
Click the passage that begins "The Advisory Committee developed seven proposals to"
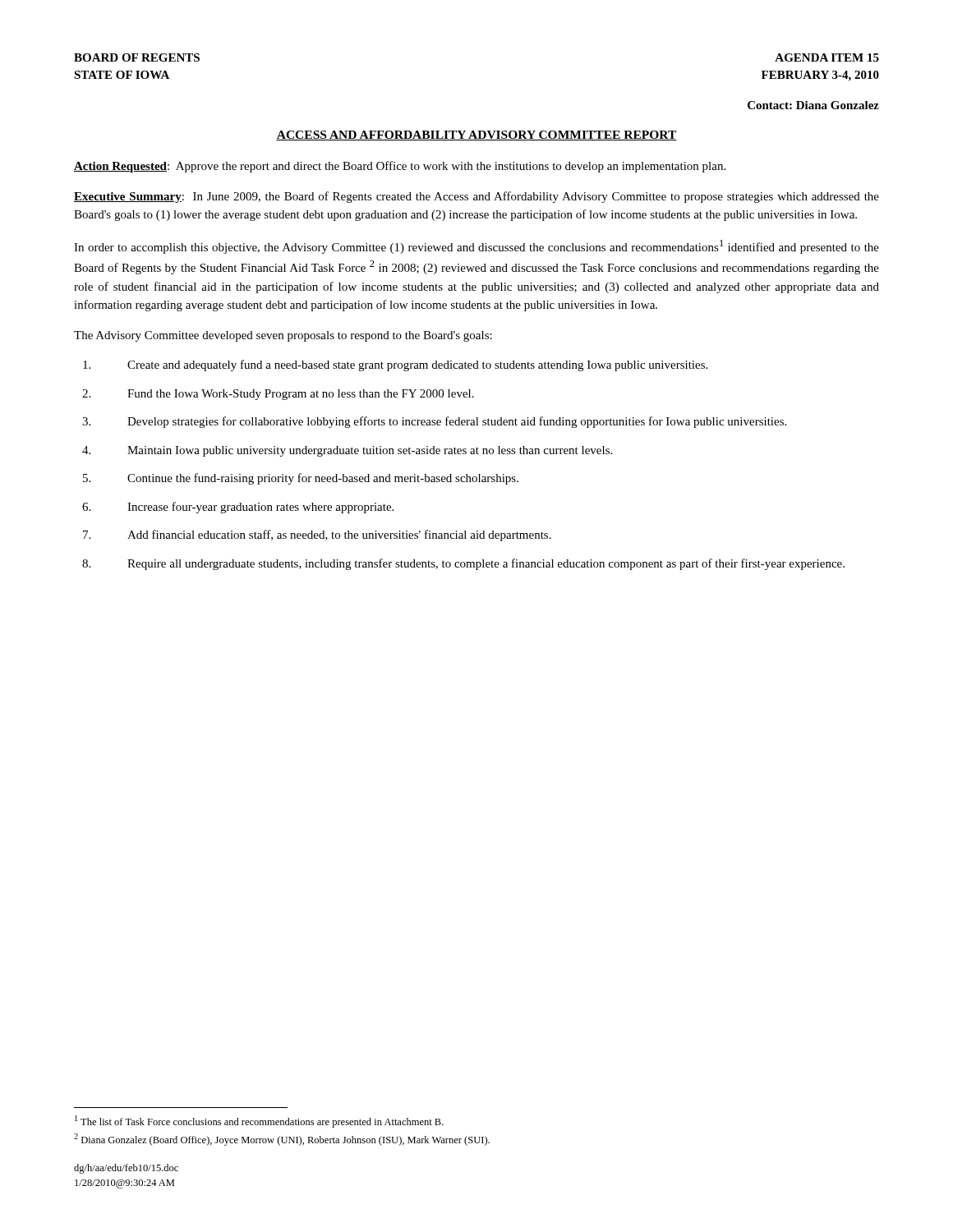click(283, 335)
